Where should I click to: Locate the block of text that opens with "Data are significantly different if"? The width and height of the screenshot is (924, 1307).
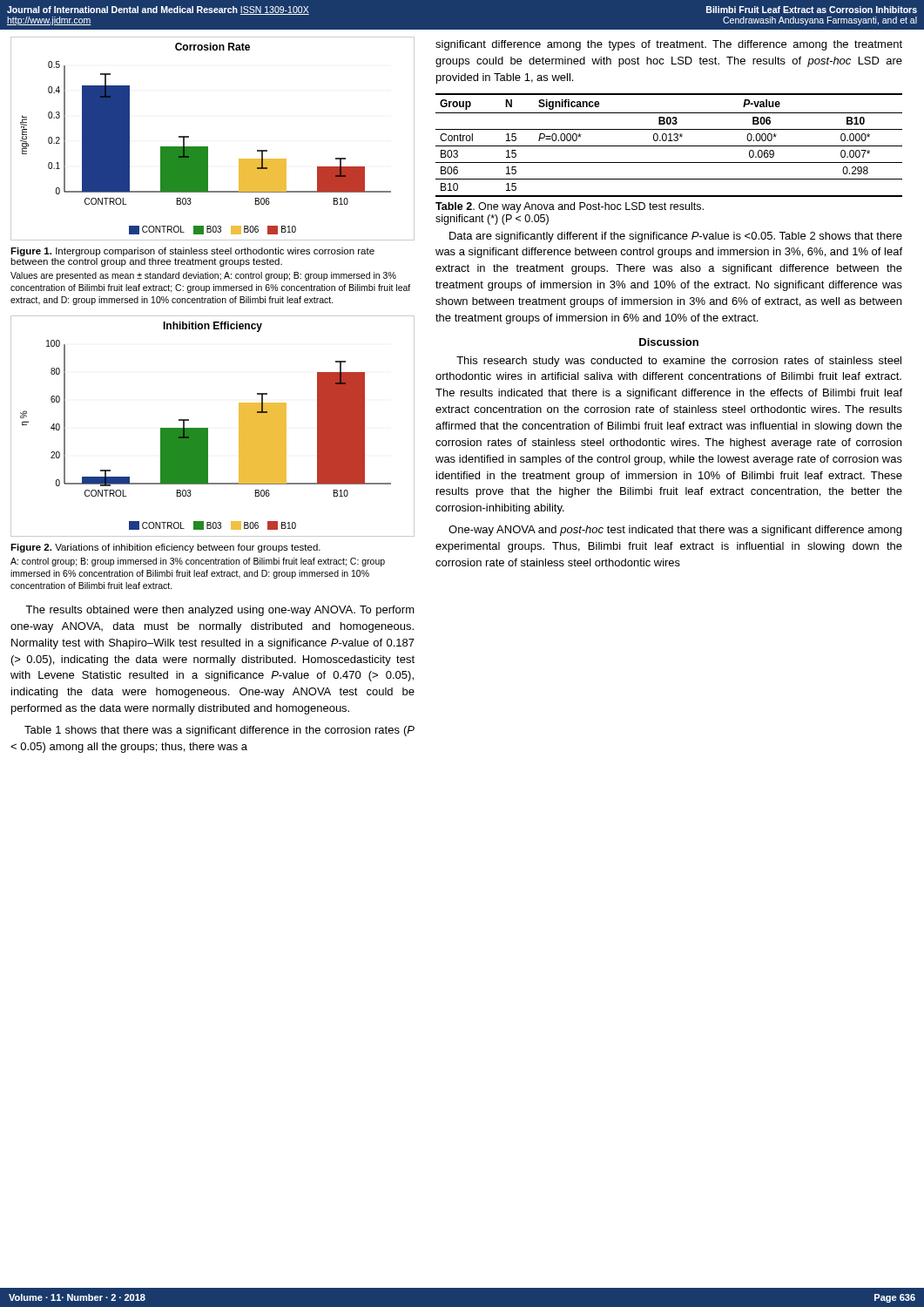click(x=669, y=276)
